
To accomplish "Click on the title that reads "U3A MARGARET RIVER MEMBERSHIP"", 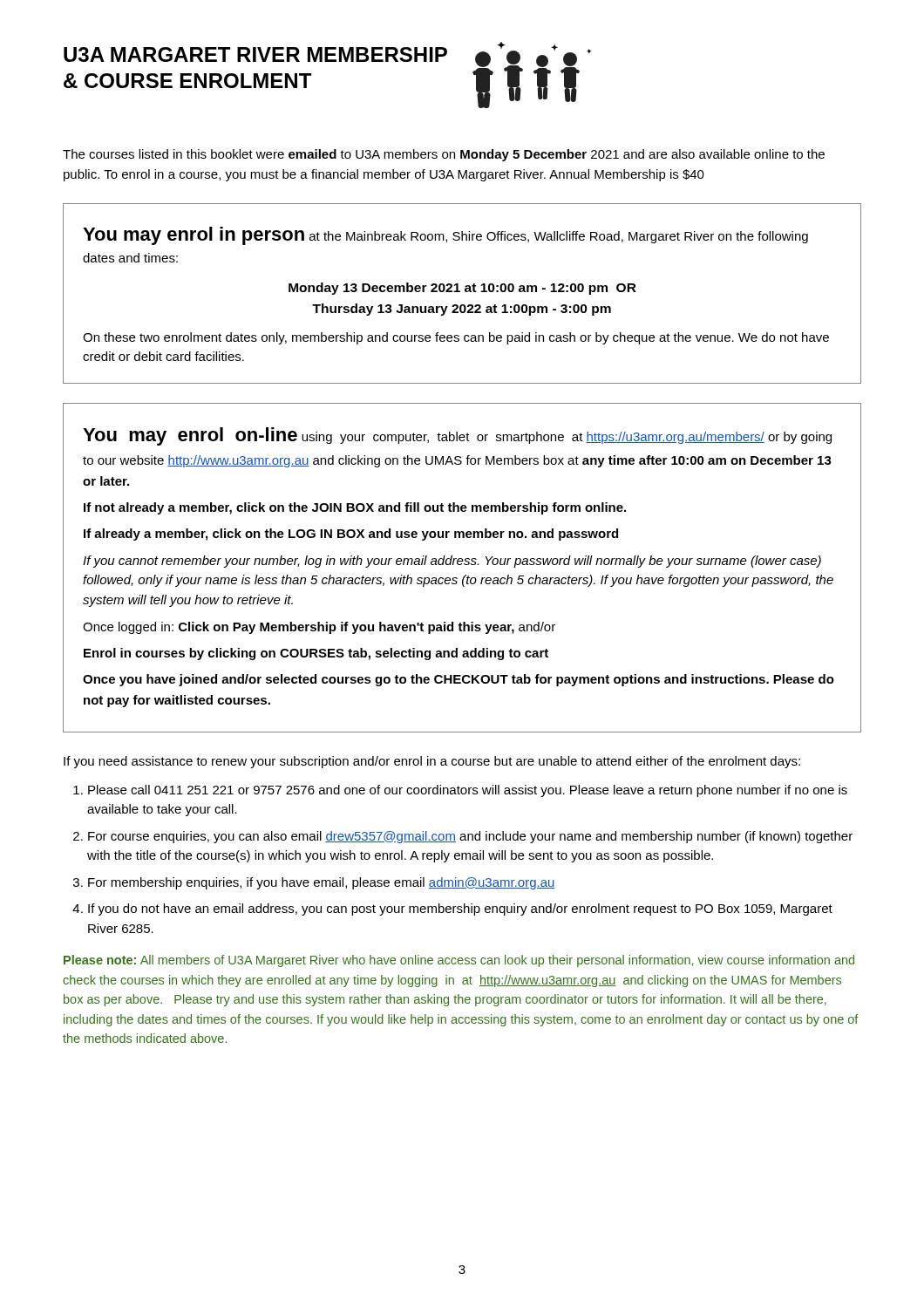I will coord(329,81).
